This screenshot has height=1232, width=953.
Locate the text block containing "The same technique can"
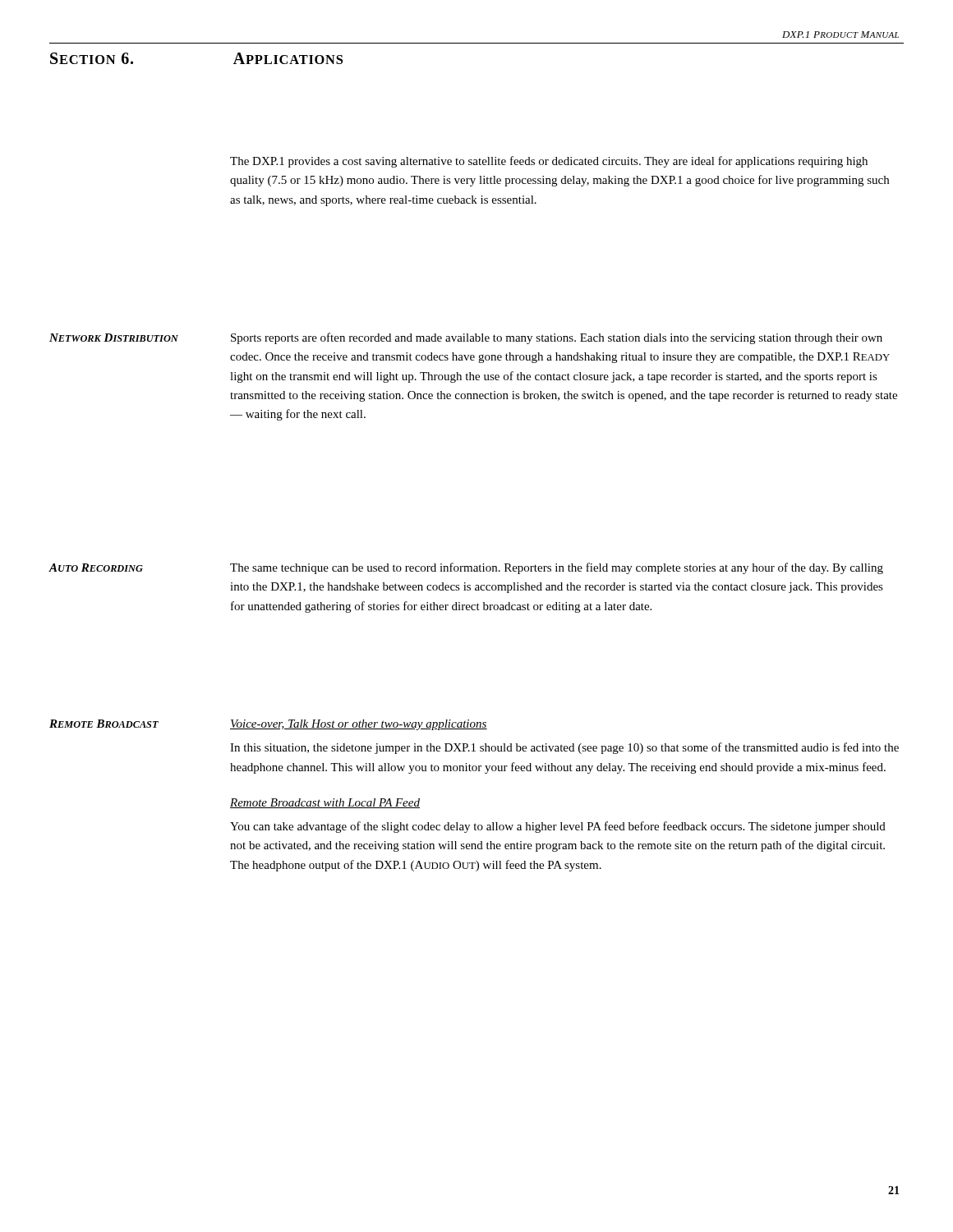coord(557,587)
